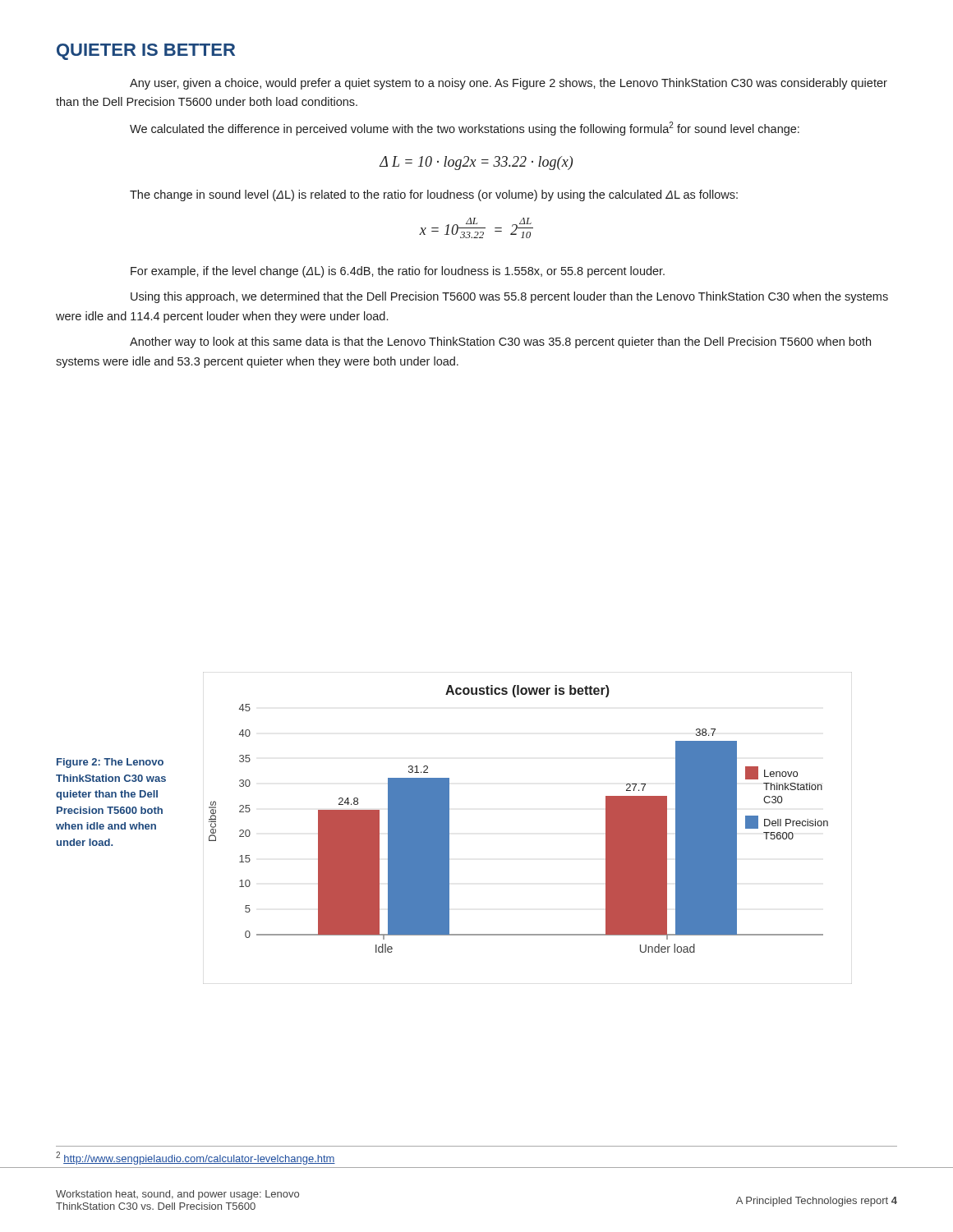Navigate to the element starting "QUIETER IS BETTER"
The width and height of the screenshot is (953, 1232).
pos(146,50)
